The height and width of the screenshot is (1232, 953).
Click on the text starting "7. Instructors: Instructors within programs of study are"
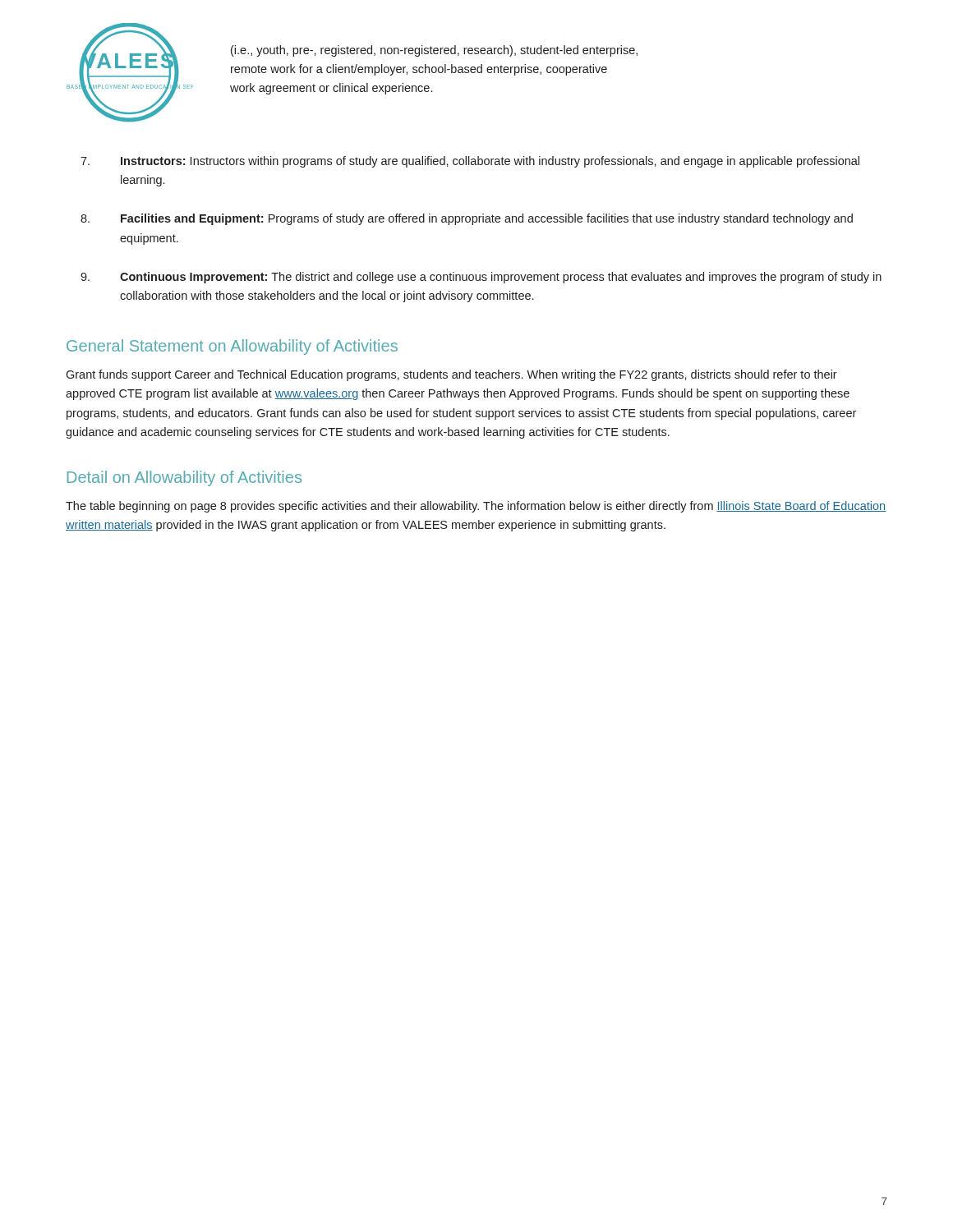coord(476,171)
